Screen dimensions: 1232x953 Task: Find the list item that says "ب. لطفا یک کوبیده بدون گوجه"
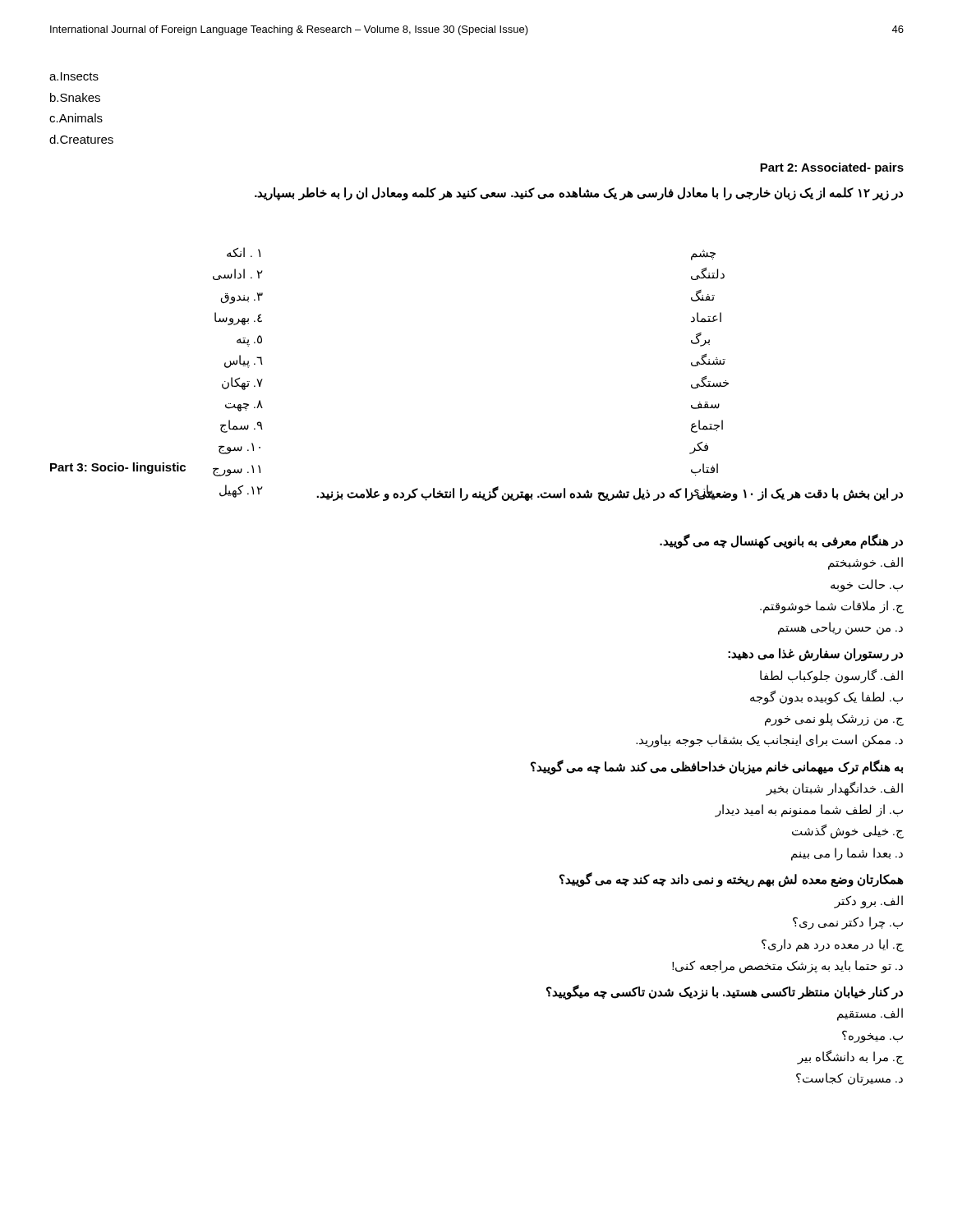point(826,697)
